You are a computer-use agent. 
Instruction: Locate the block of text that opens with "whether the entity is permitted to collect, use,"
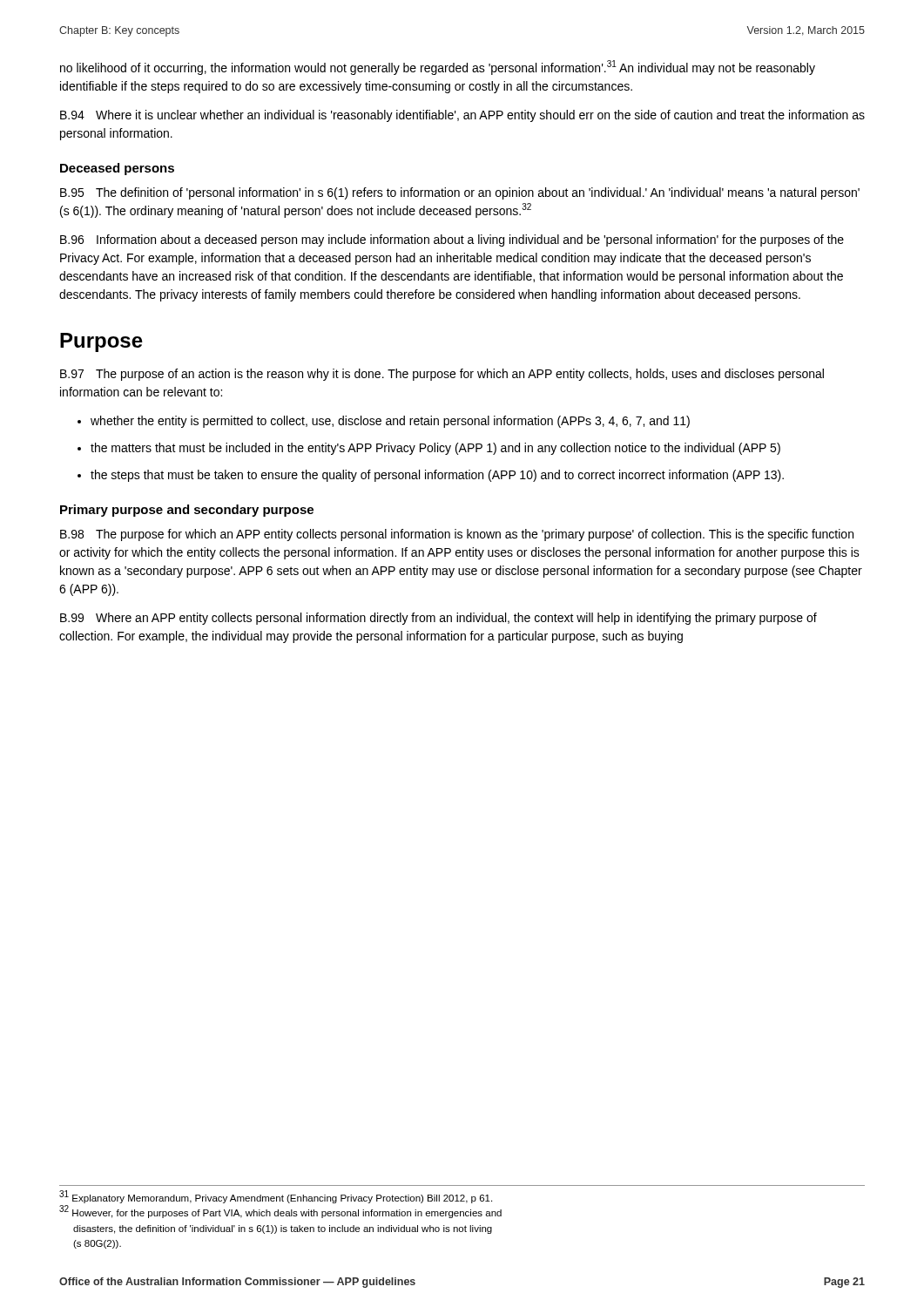click(390, 421)
